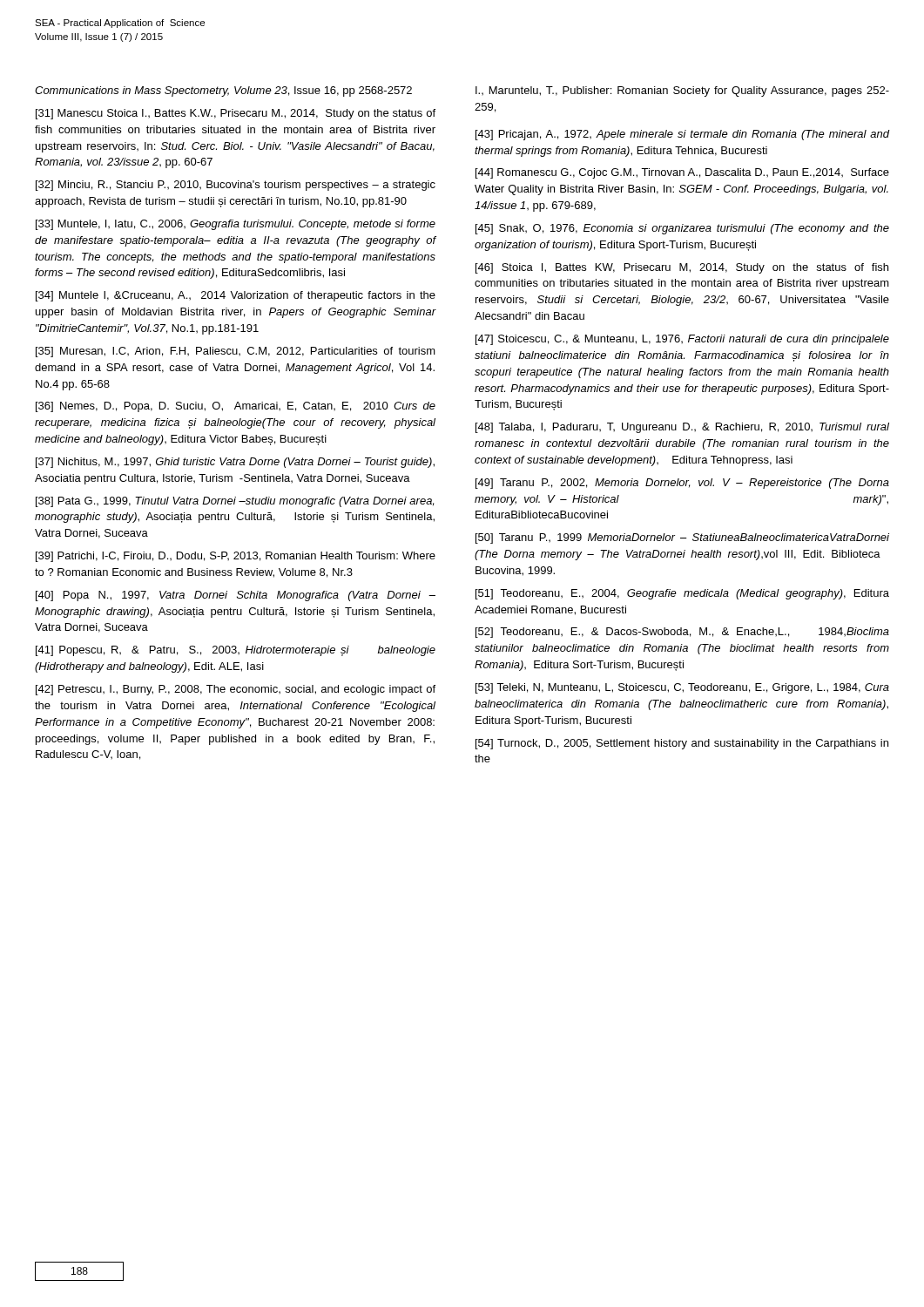Locate the list item containing "[32] Minciu, R., Stanciu P.,"
The image size is (924, 1307).
(235, 193)
